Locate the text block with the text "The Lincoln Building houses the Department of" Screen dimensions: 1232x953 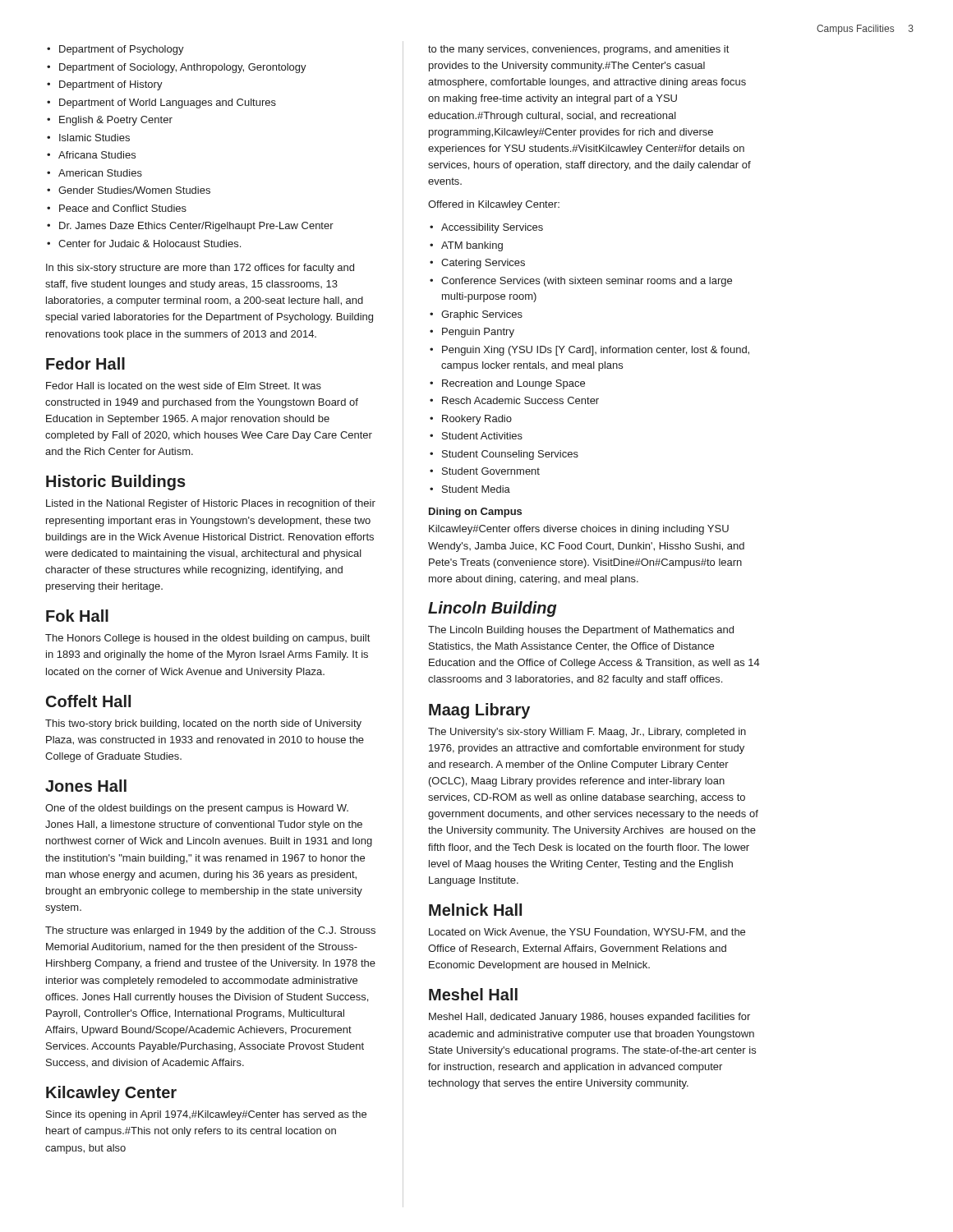coord(594,654)
